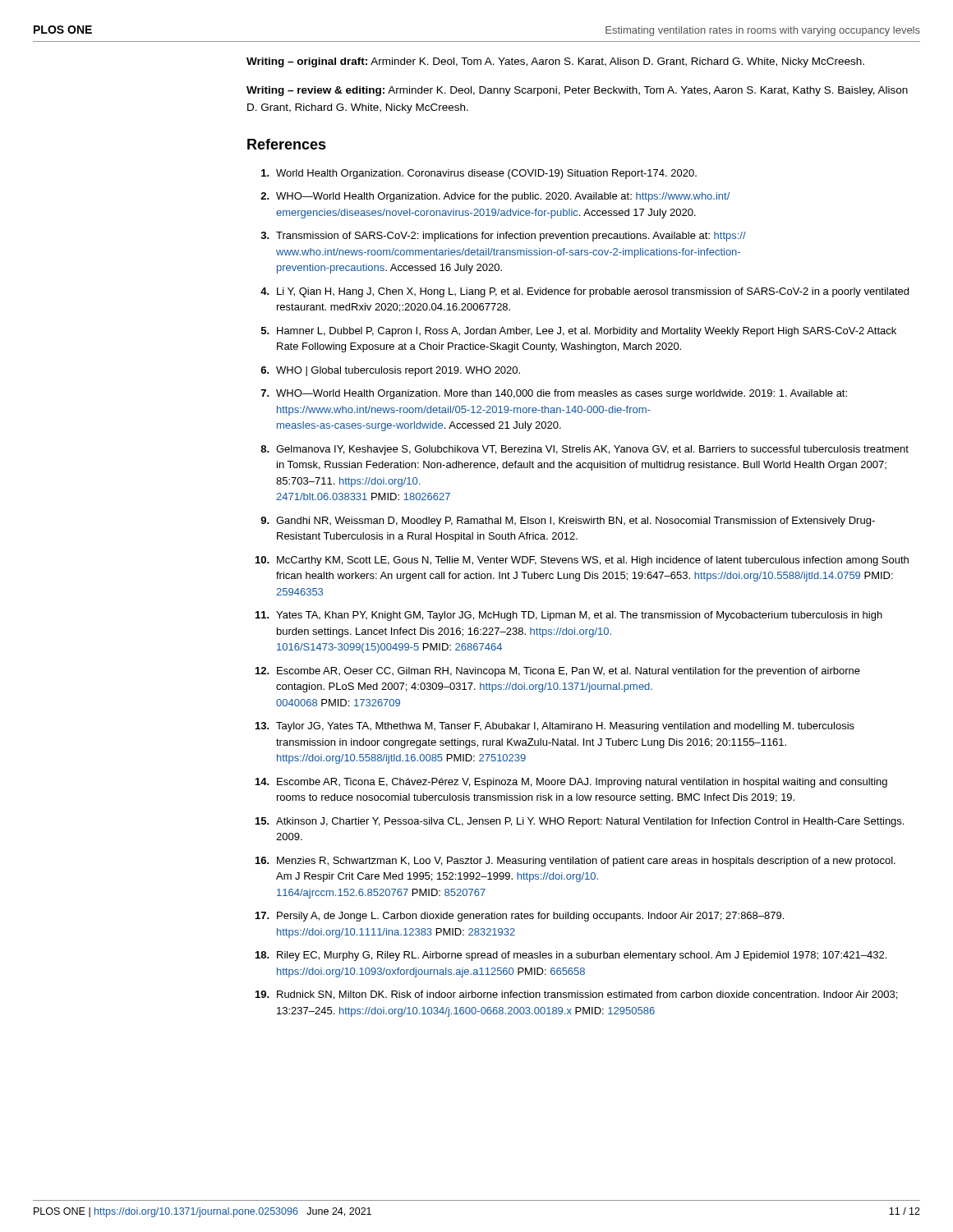Point to the block beginning "18. Riley EC, Murphy G, Riley RL. Airborne"

point(579,963)
